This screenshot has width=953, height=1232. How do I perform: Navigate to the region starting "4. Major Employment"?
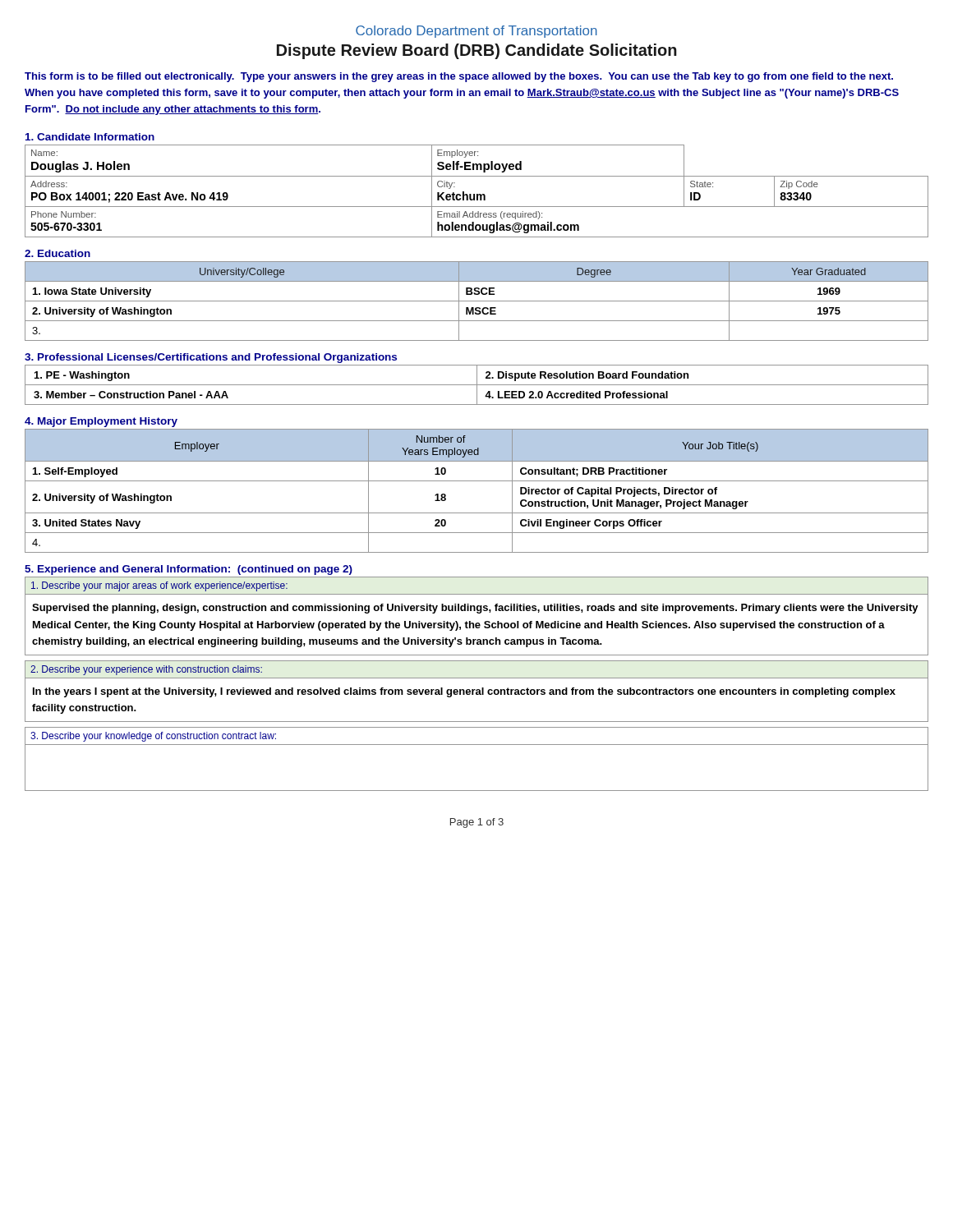coord(101,421)
